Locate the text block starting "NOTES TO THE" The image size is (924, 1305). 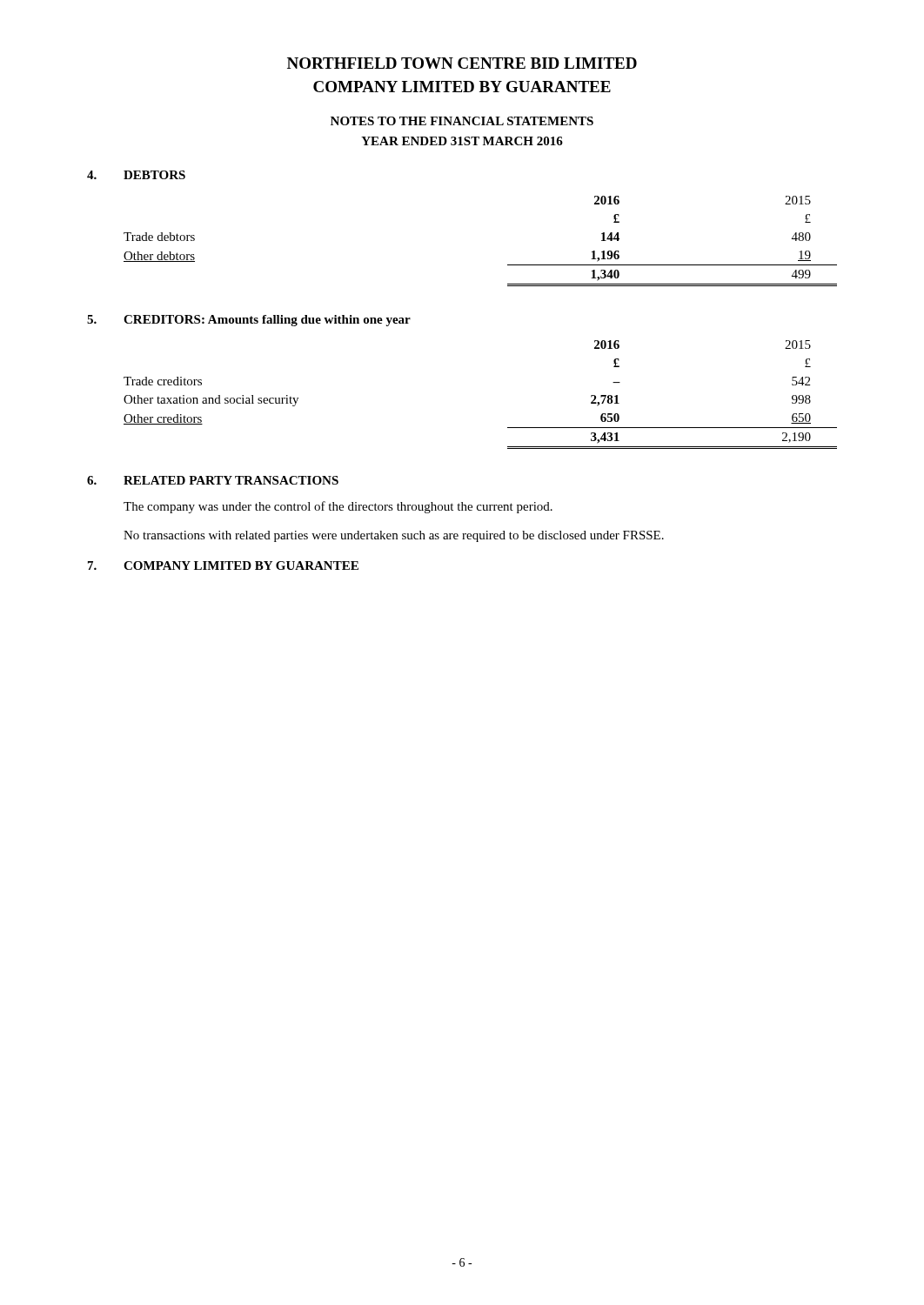462,121
